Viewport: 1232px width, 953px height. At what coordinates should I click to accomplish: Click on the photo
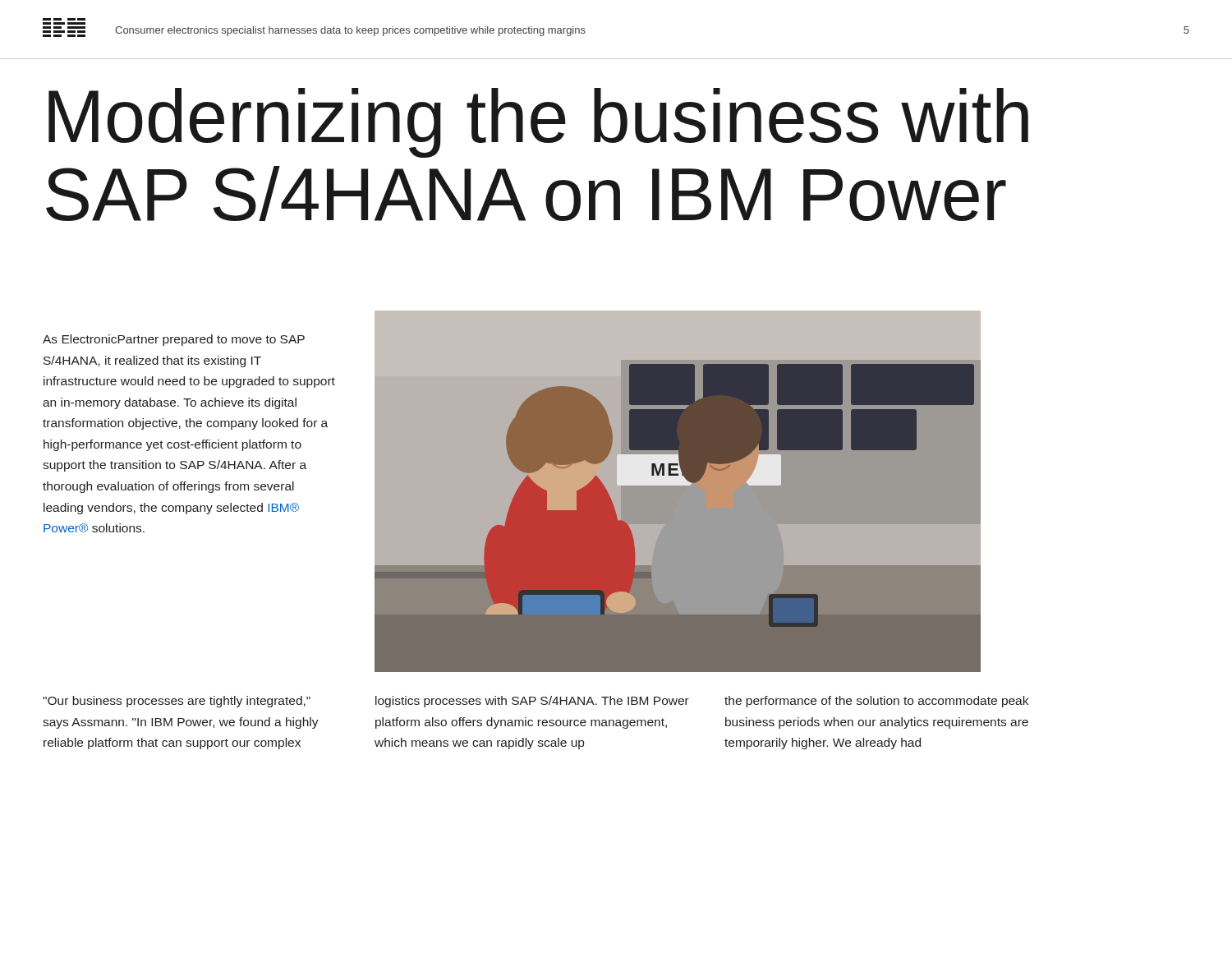678,491
